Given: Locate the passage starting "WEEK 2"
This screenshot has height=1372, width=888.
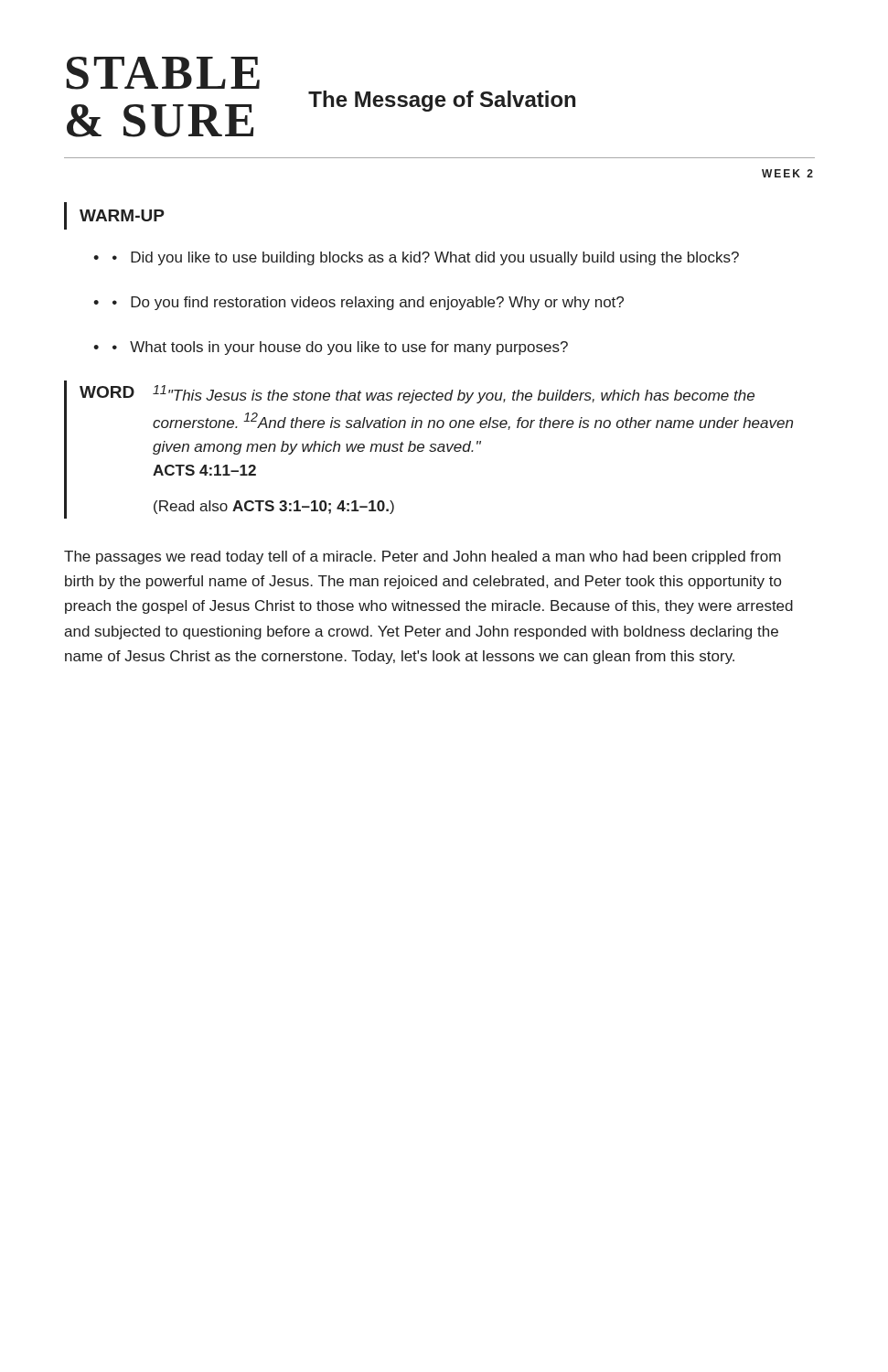Looking at the screenshot, I should [x=788, y=174].
